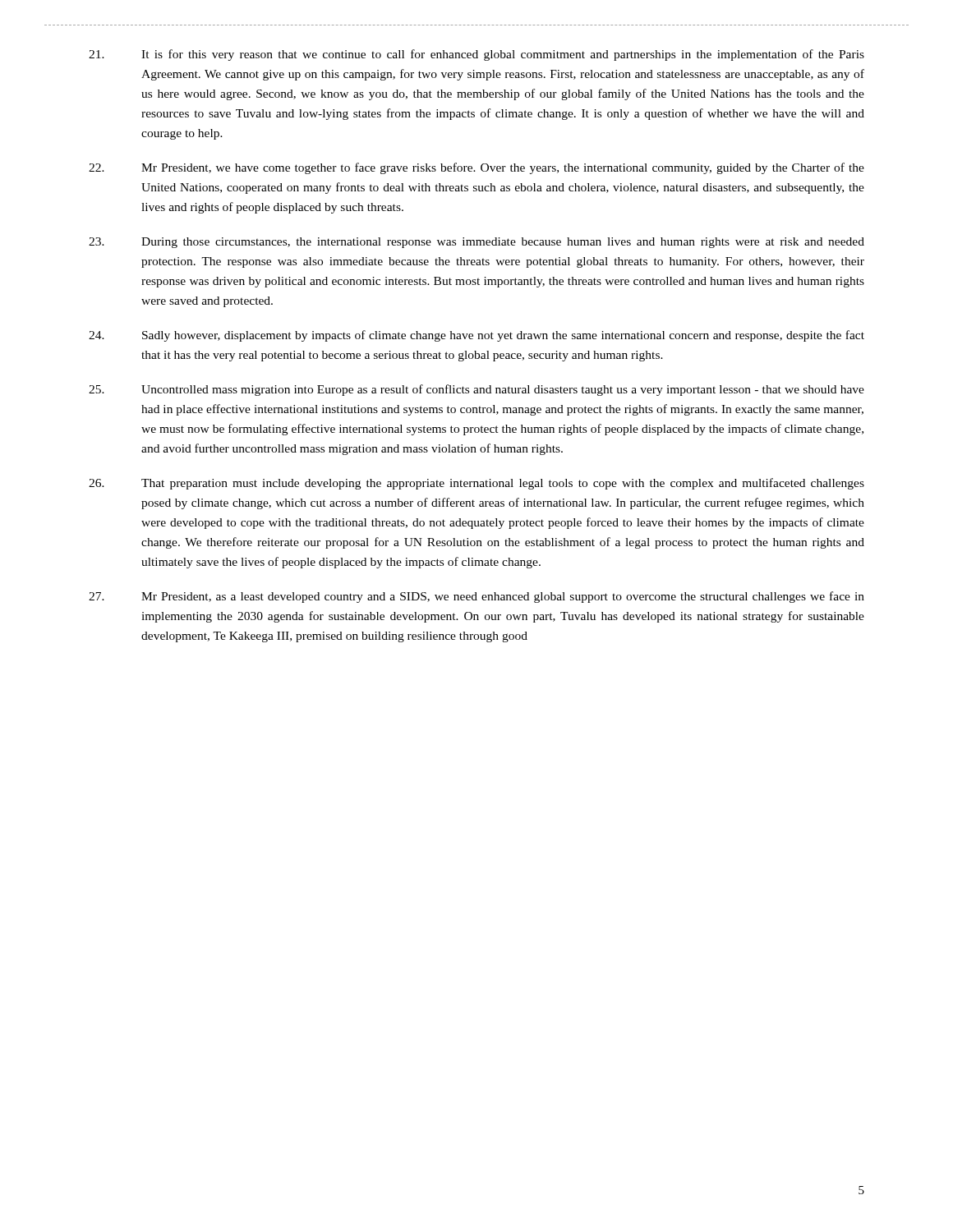Find the text block containing "Mr President, we have come together"
Screen dimensions: 1232x953
(476, 187)
